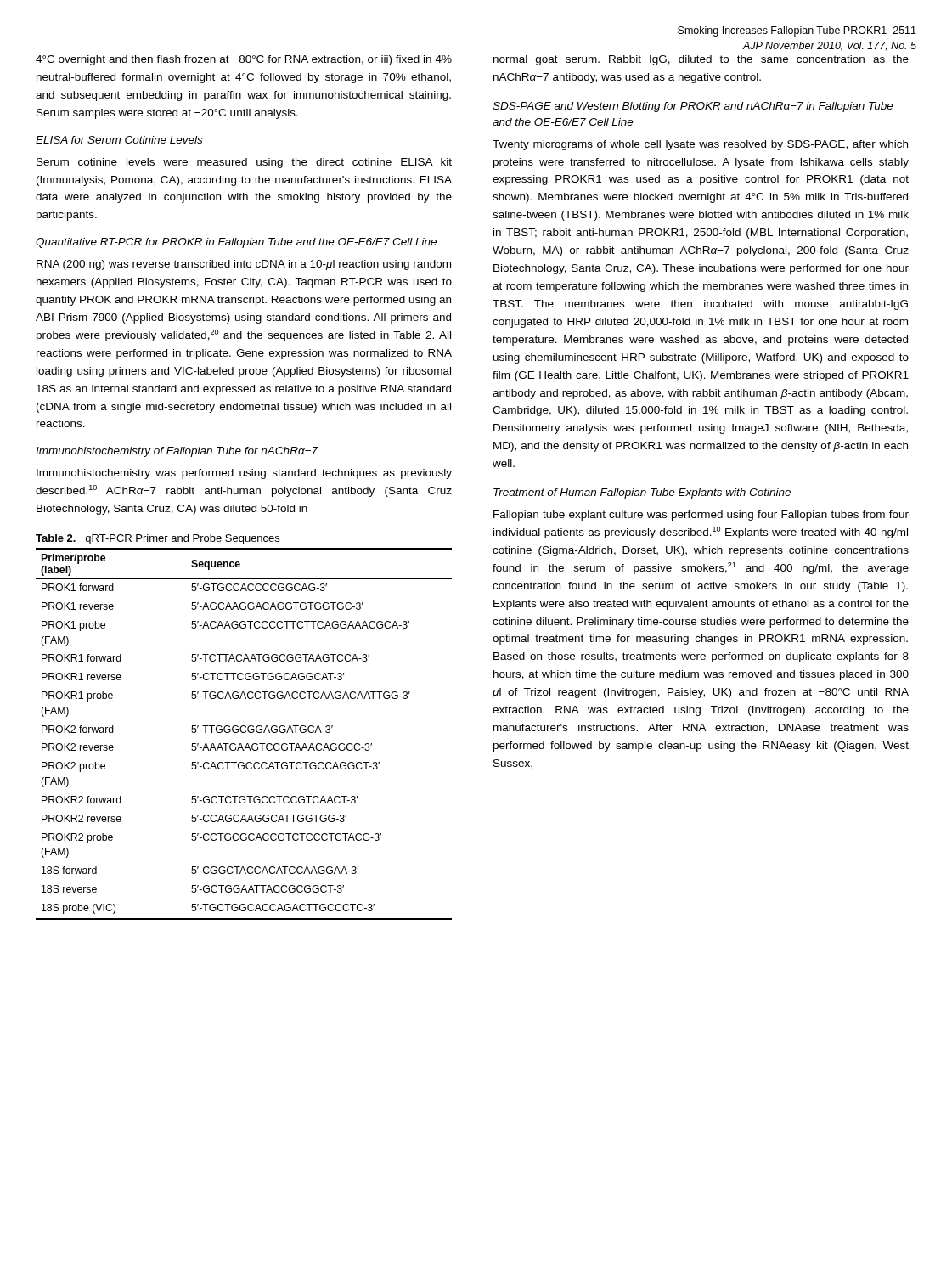Navigate to the block starting "Table 2. qRT-PCR Primer"

click(x=158, y=538)
